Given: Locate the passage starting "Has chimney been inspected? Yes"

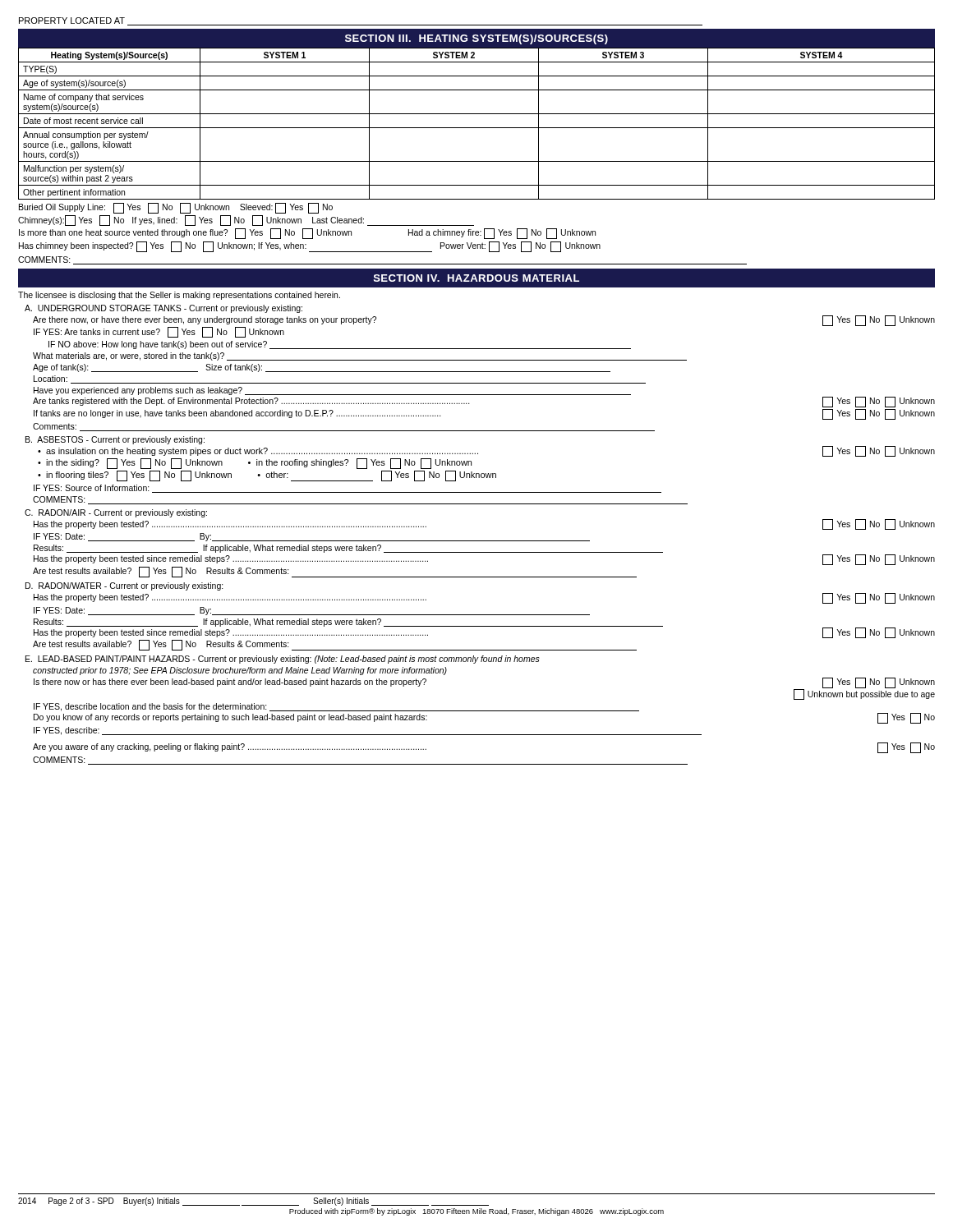Looking at the screenshot, I should coord(309,246).
